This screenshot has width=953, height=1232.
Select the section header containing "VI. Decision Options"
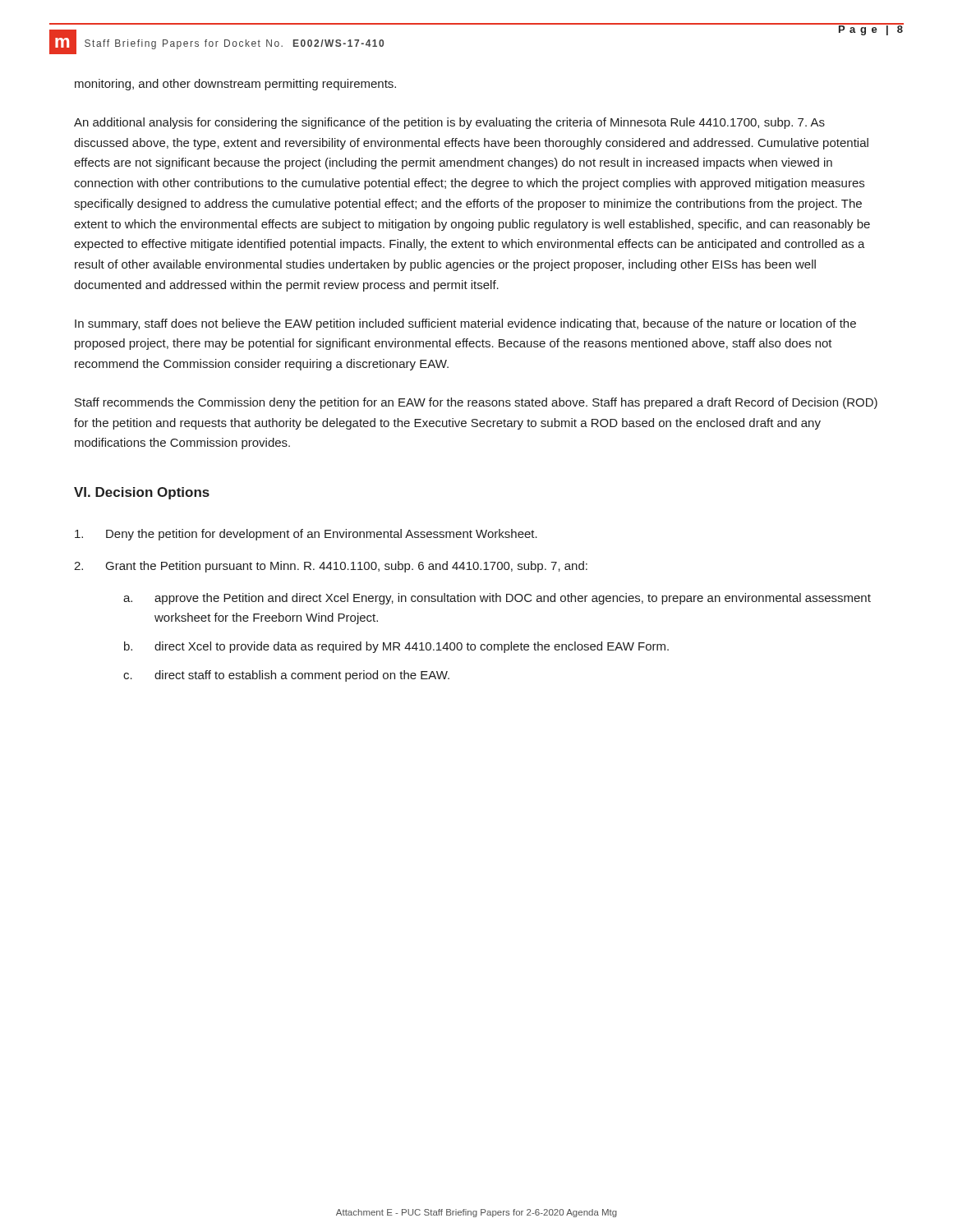142,492
